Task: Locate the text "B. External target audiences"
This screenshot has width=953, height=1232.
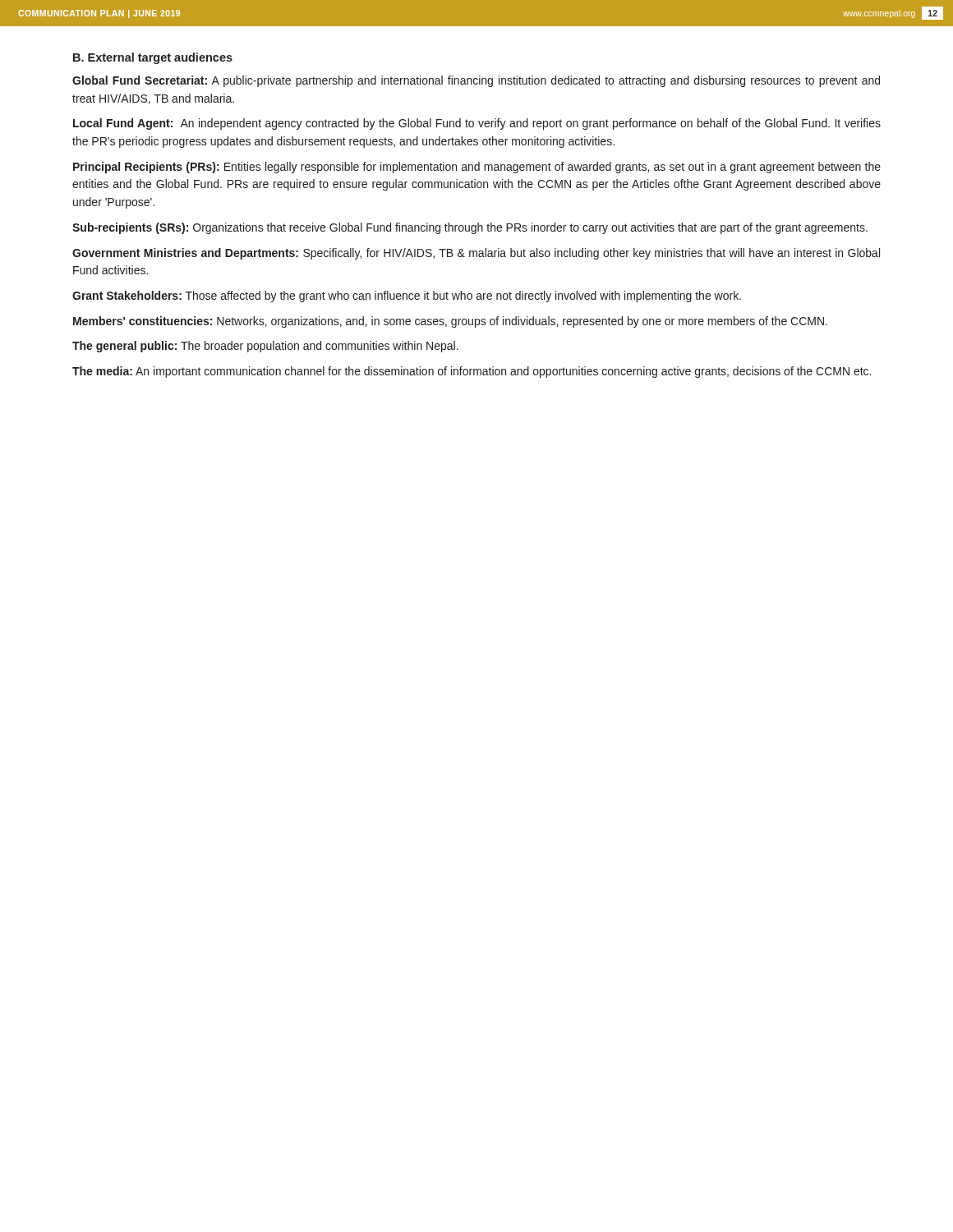Action: [152, 57]
